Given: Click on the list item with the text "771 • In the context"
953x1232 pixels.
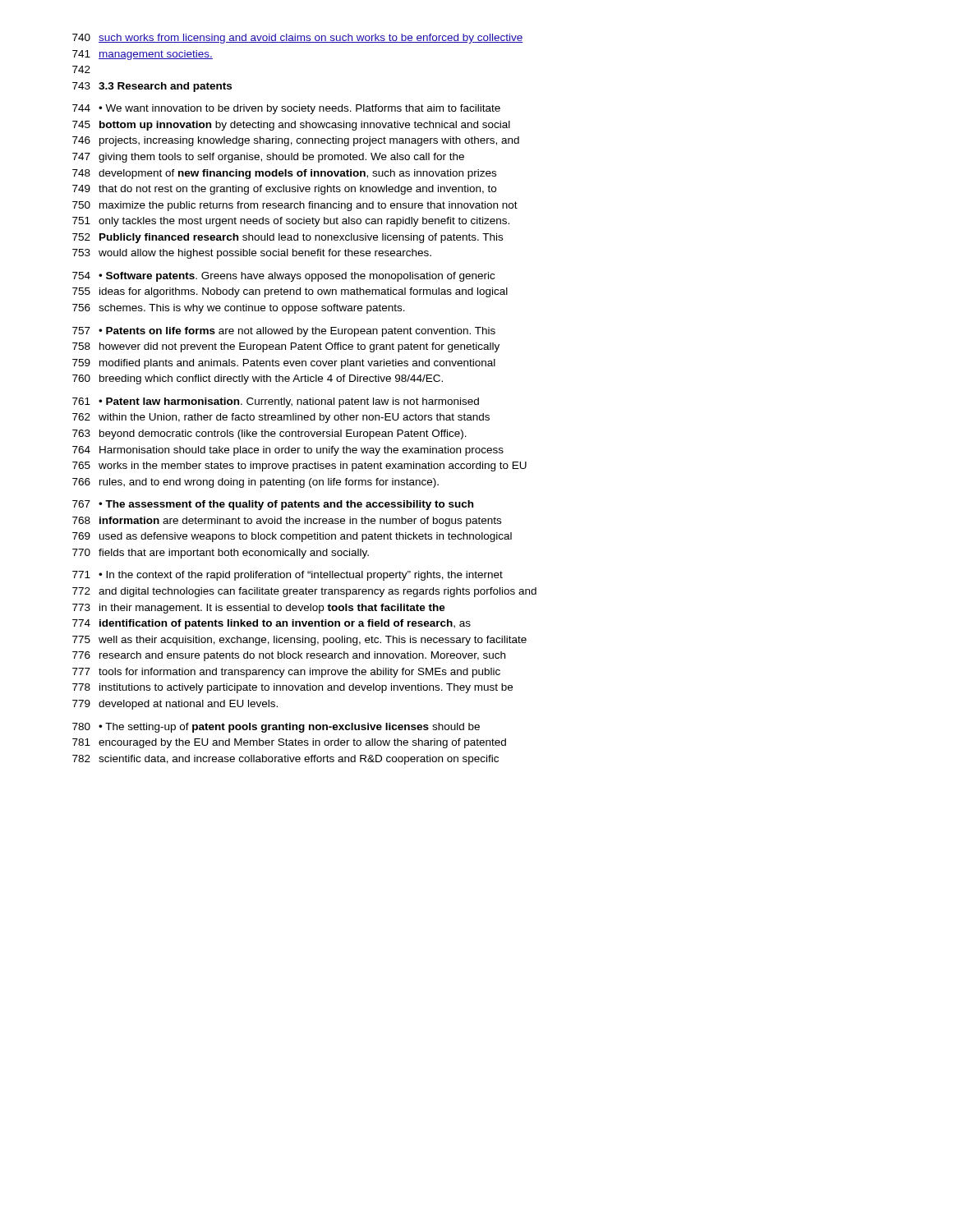Looking at the screenshot, I should pos(476,639).
